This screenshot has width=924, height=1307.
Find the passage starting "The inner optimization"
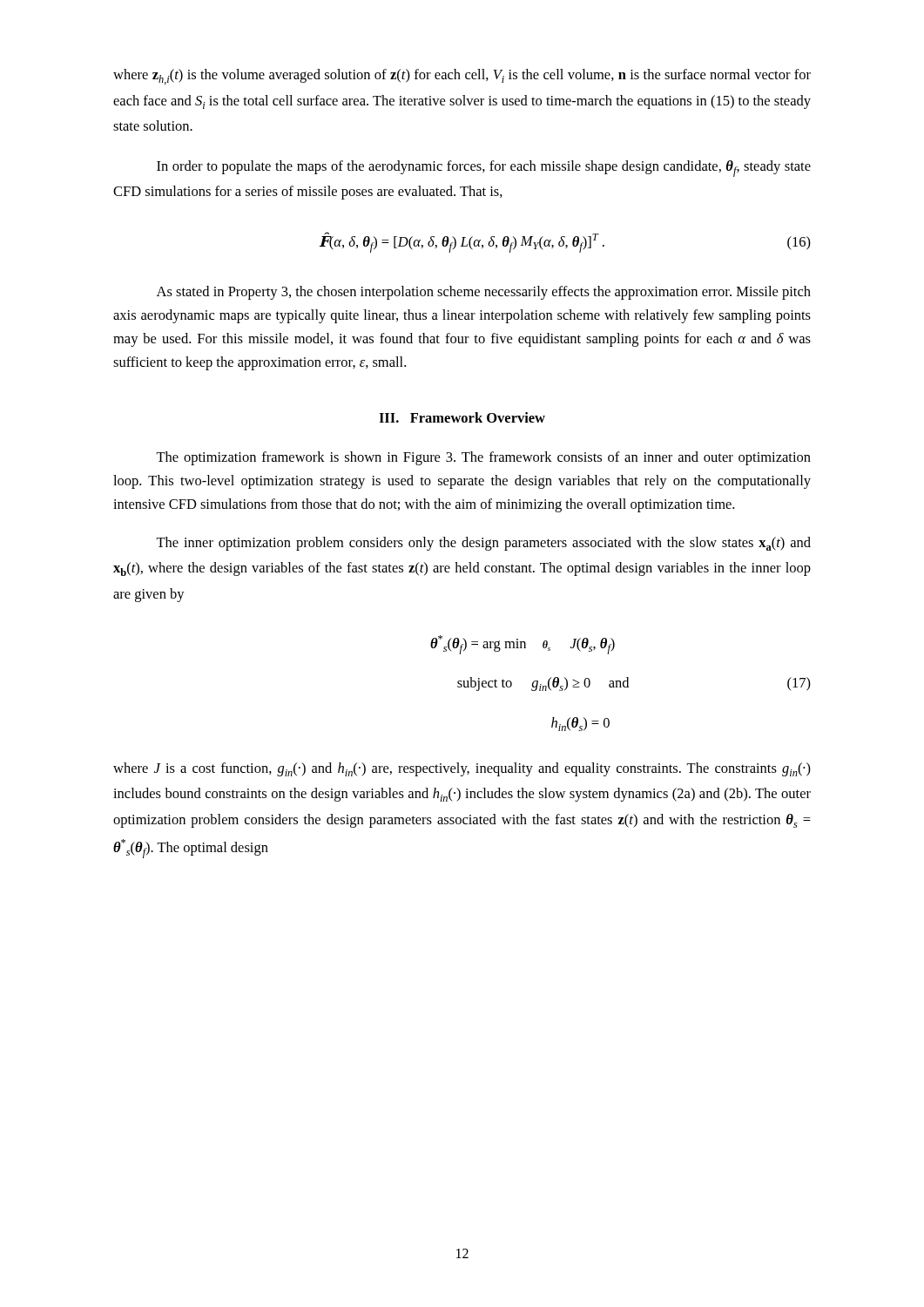pos(462,568)
